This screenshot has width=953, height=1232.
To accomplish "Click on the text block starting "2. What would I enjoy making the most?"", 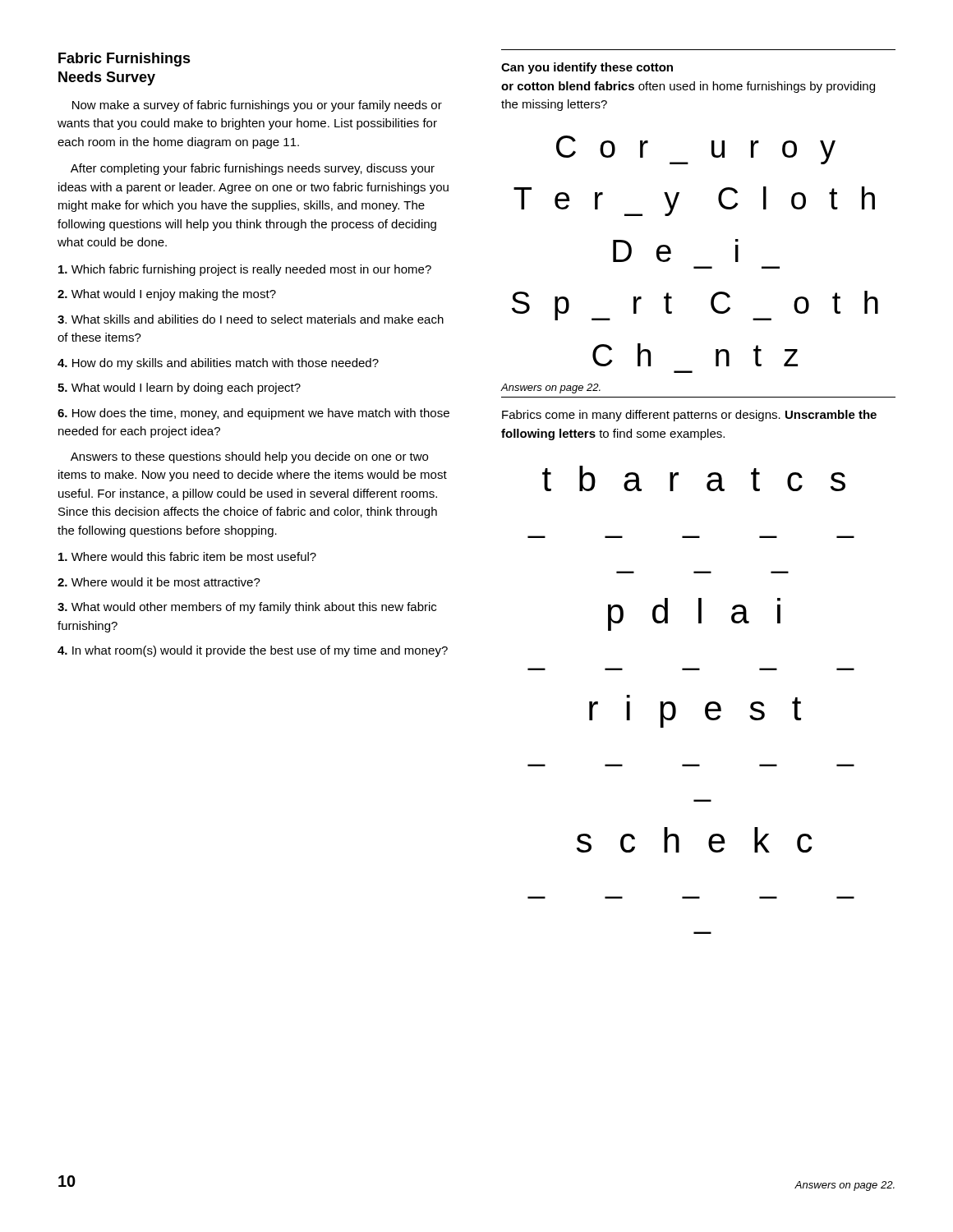I will point(167,294).
